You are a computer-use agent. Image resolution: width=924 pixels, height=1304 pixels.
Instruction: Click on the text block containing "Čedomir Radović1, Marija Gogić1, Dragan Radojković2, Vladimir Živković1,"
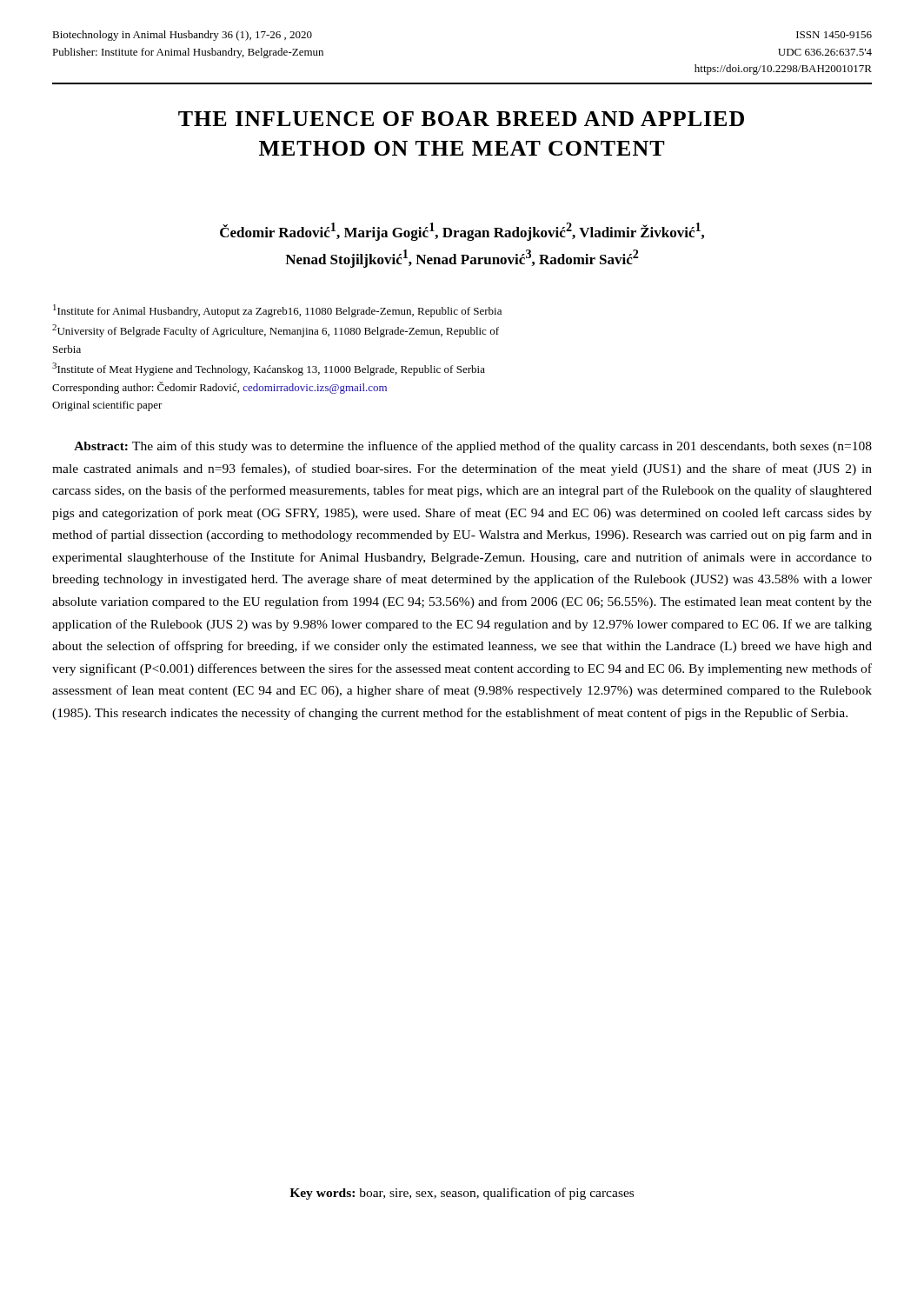coord(462,244)
